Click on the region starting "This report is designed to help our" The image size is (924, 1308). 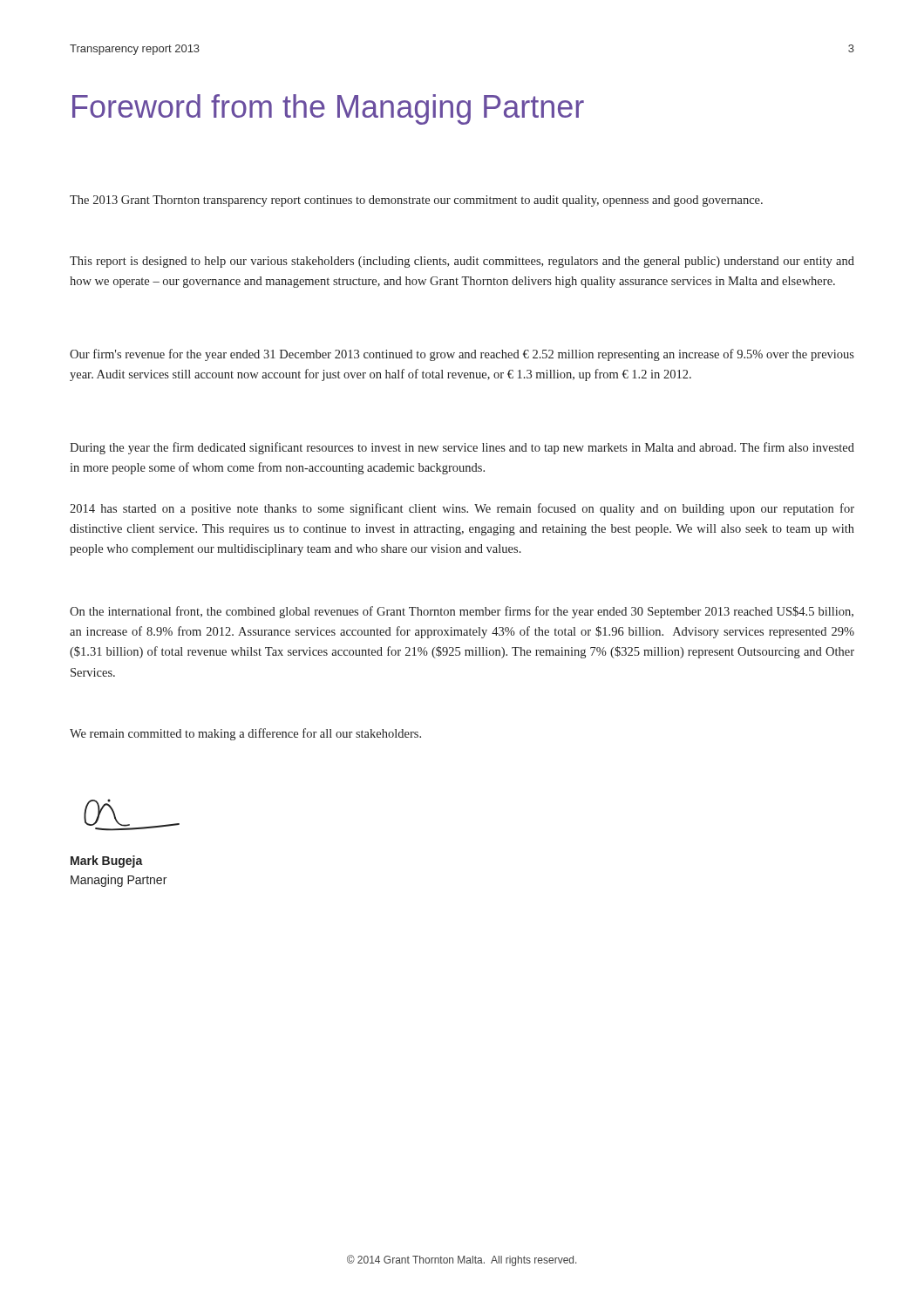462,271
